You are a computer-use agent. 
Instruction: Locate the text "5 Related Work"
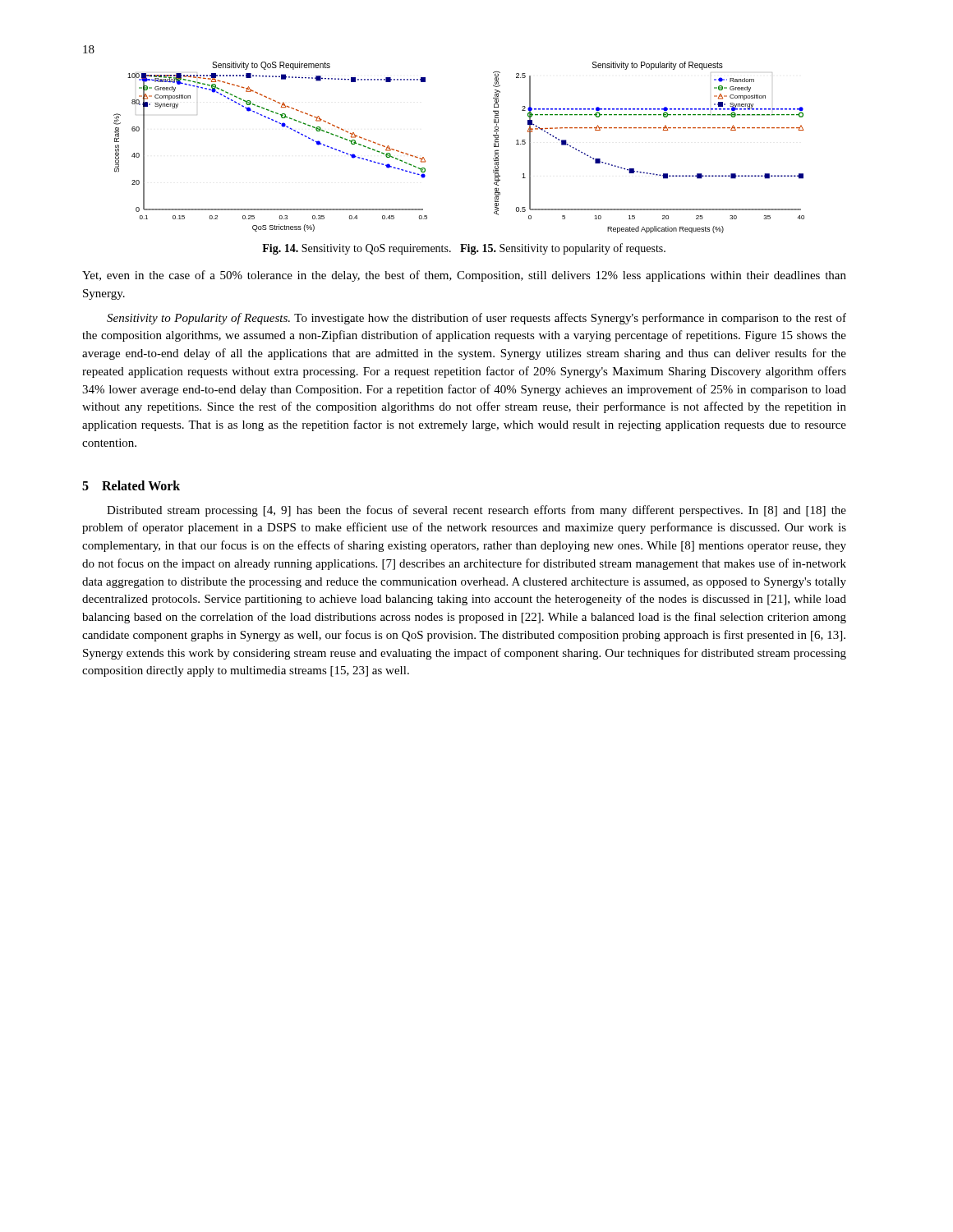tap(131, 485)
